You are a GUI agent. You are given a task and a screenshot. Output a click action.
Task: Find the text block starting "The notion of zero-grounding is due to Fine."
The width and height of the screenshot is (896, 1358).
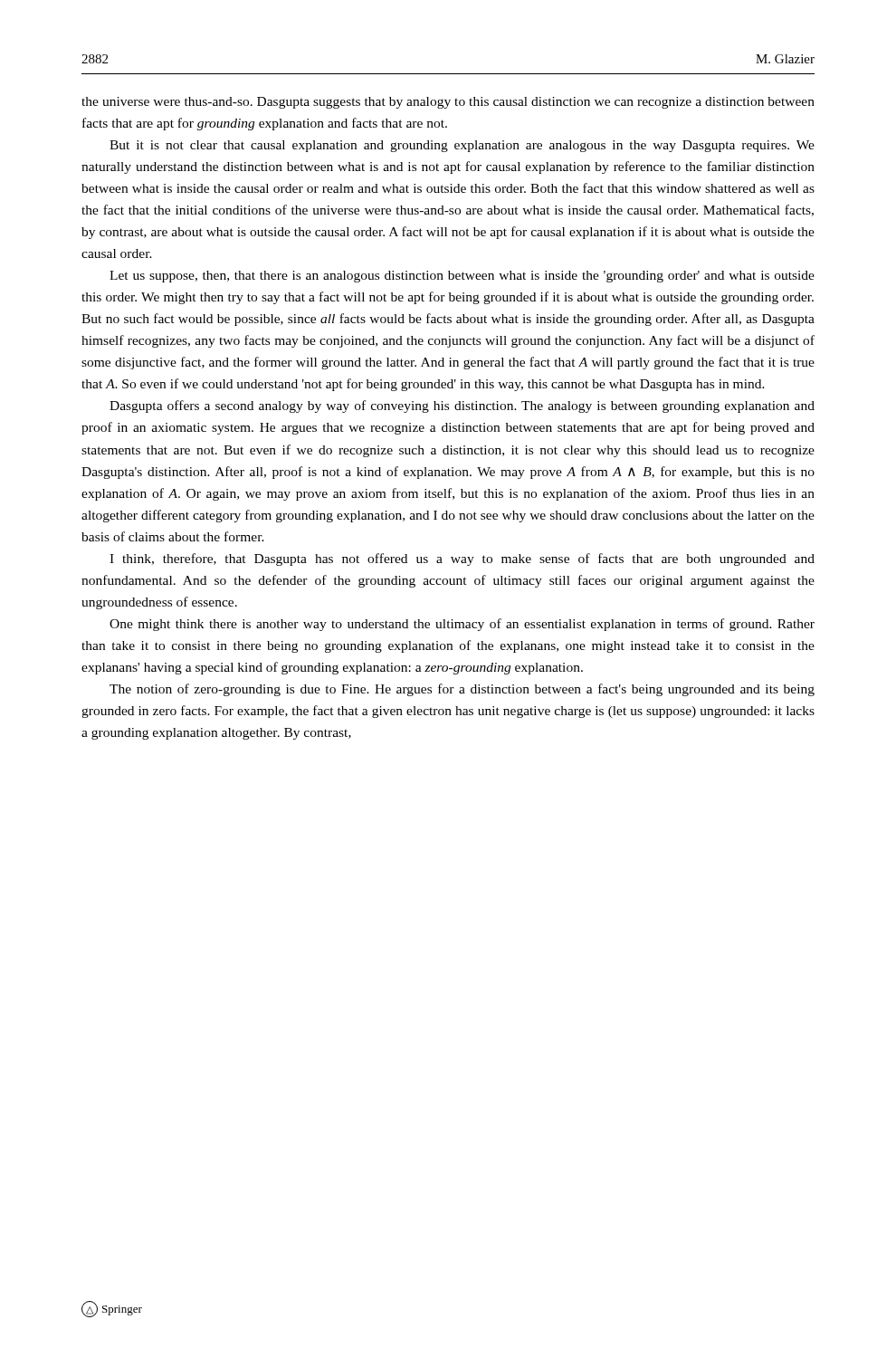[448, 710]
